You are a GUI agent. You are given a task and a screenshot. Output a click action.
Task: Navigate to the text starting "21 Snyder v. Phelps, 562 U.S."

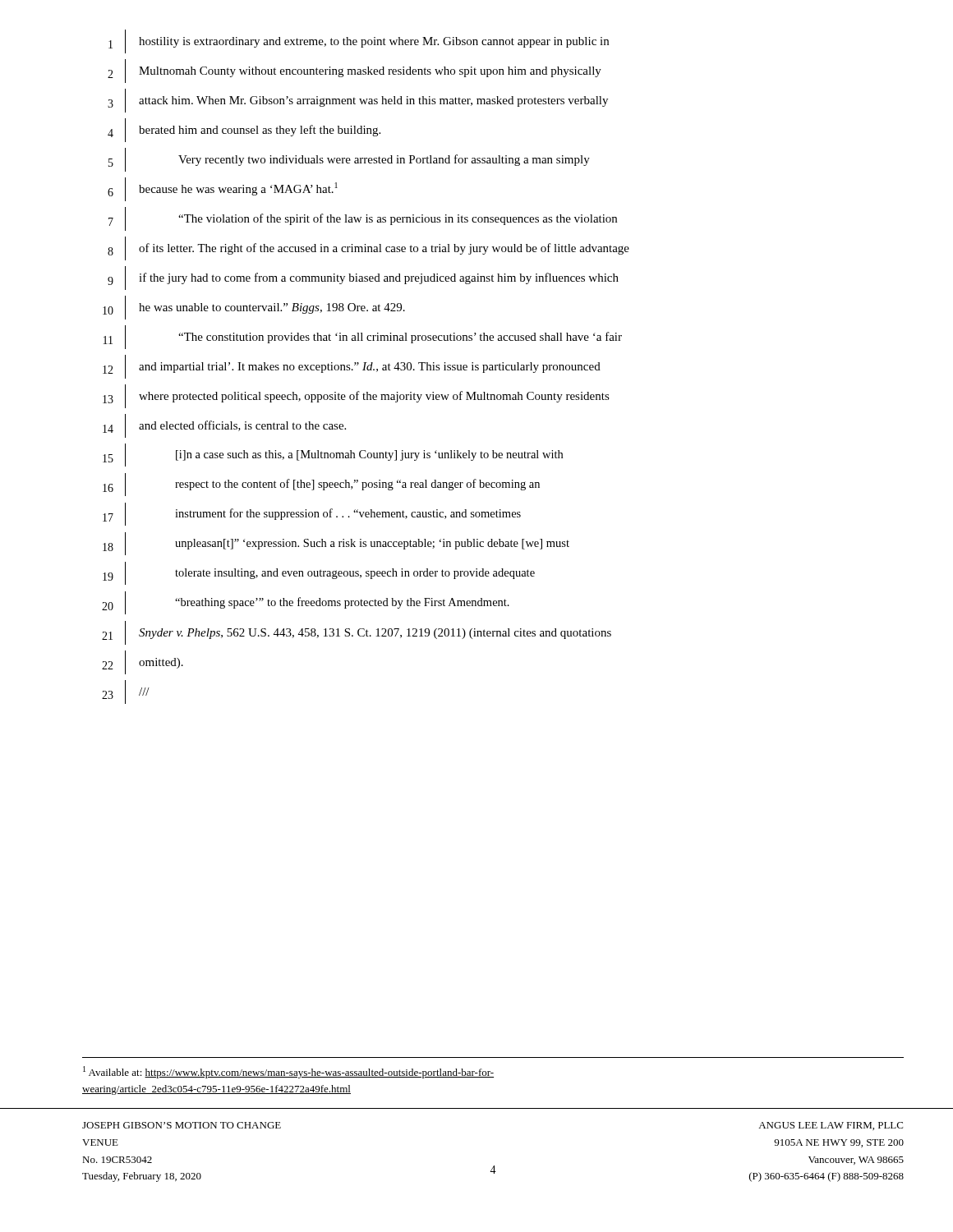pos(493,650)
